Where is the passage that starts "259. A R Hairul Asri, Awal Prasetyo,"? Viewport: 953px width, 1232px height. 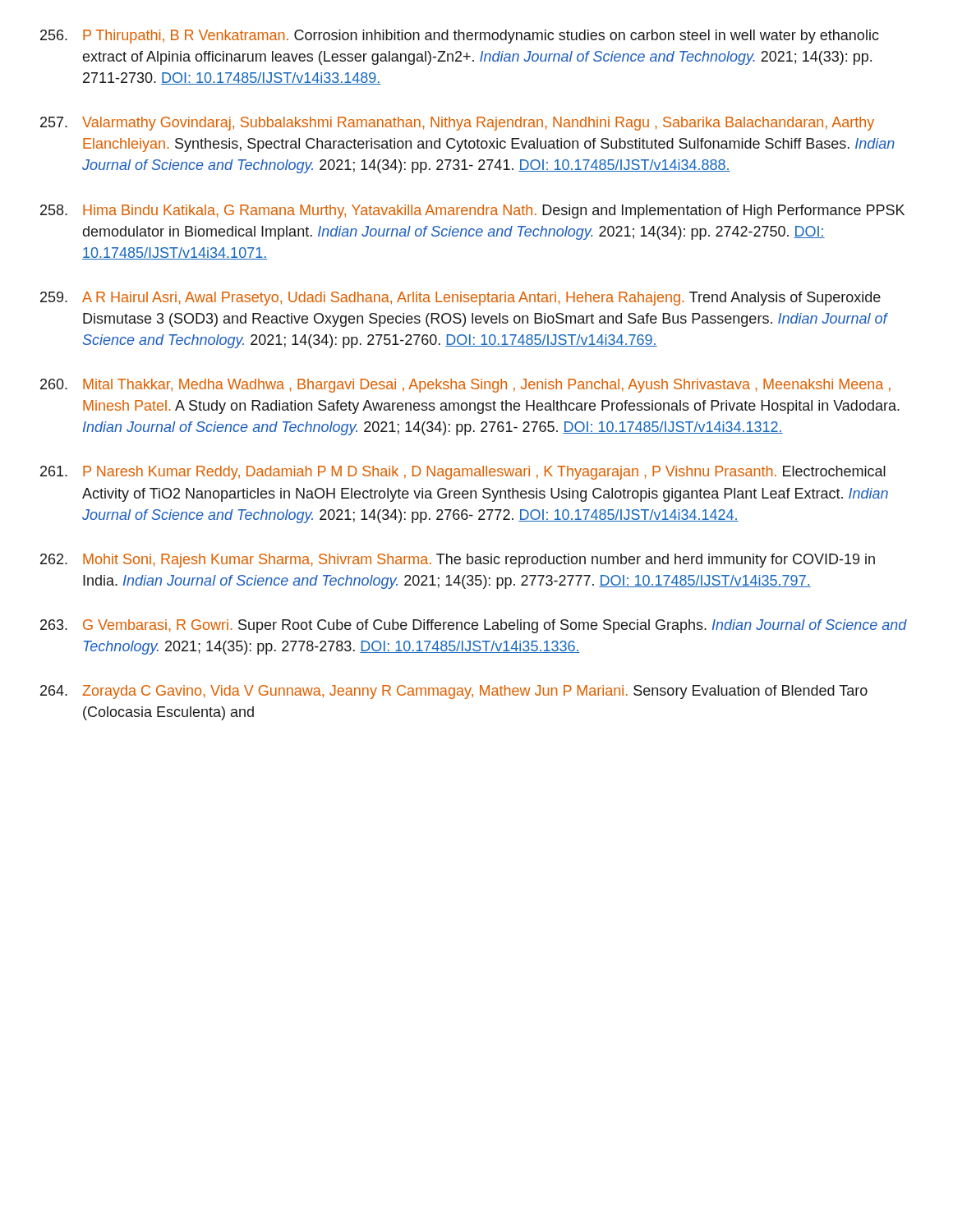[476, 319]
